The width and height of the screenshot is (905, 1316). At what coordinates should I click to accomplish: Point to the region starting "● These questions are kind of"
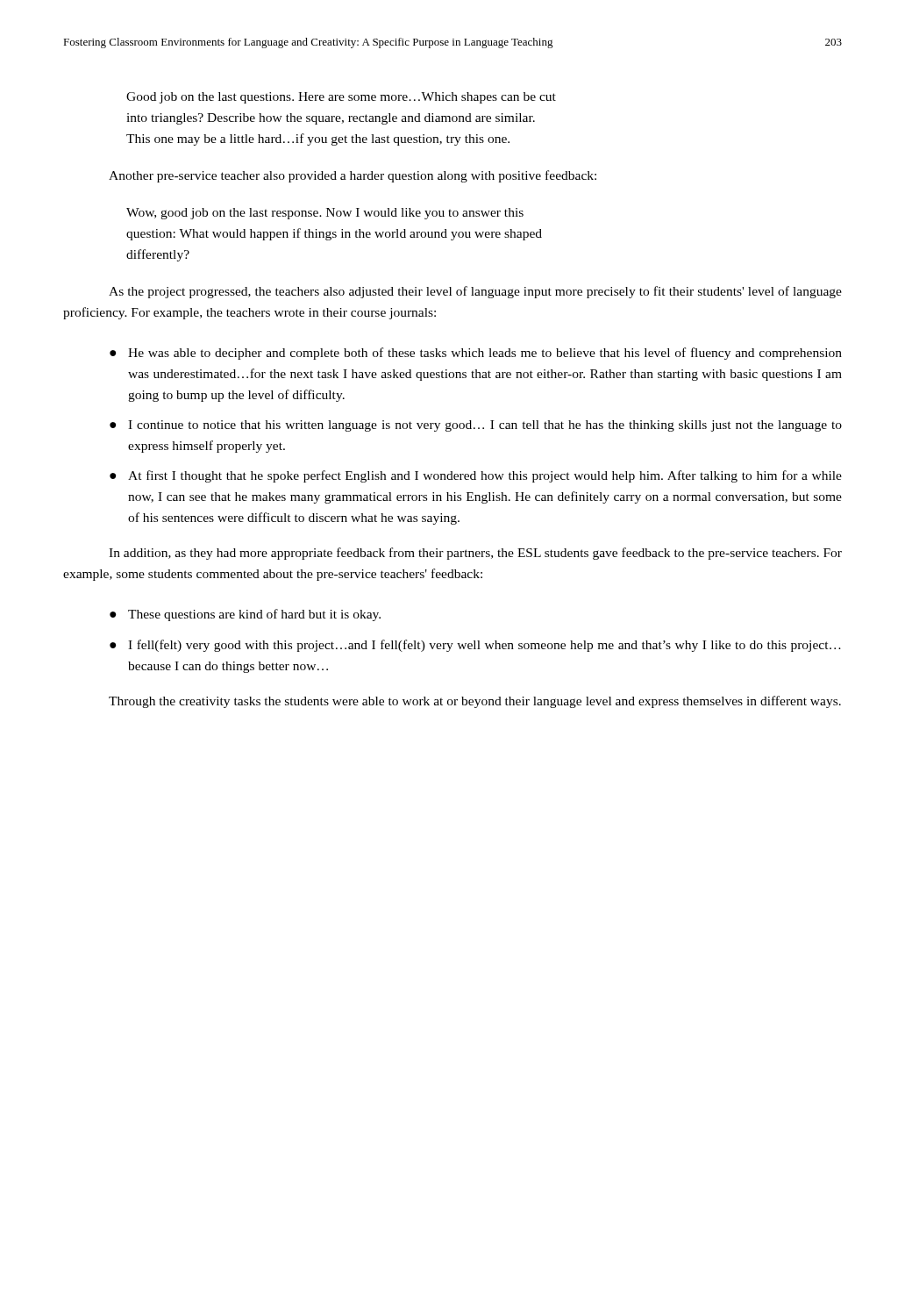point(245,615)
